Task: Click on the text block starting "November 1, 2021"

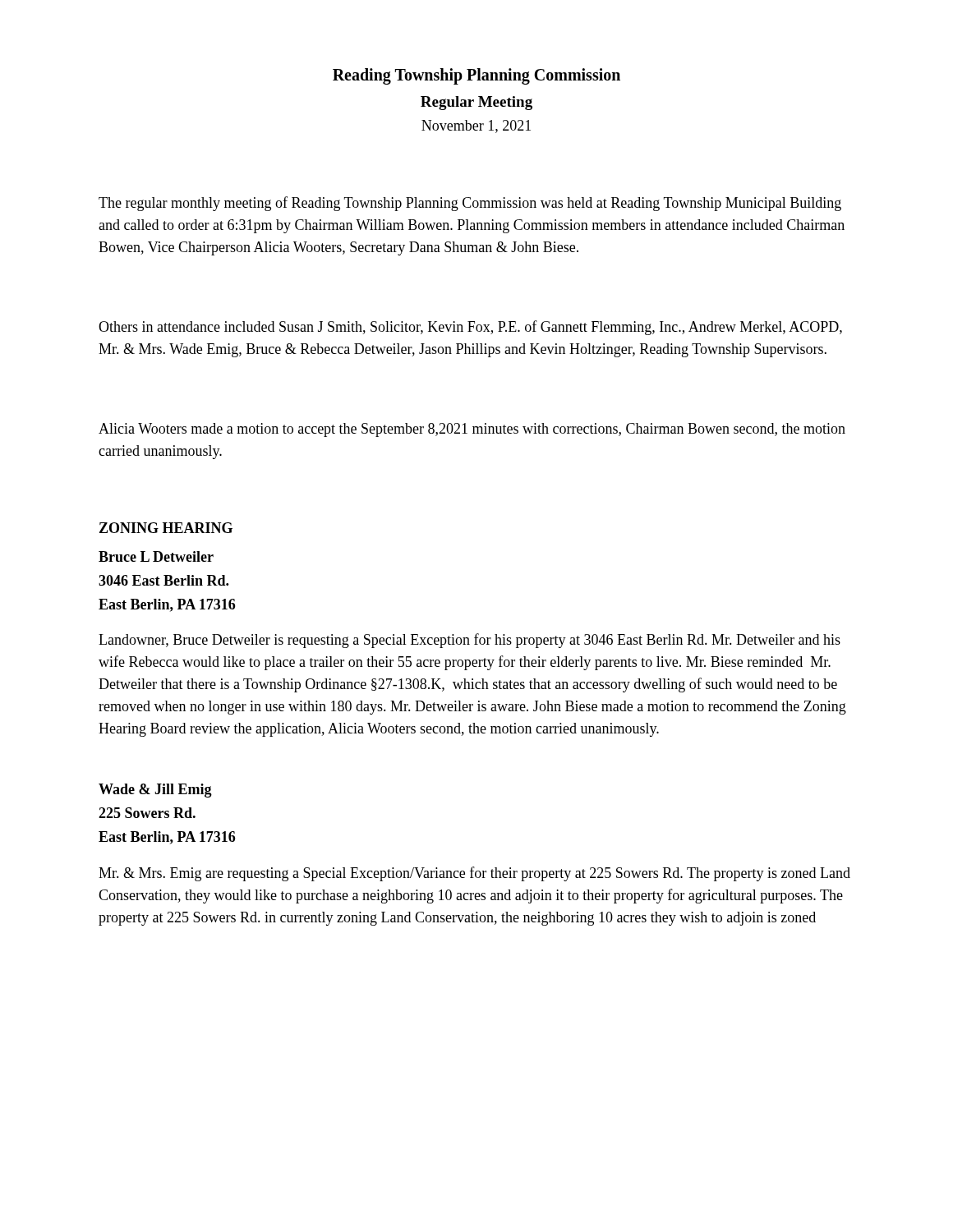Action: point(476,126)
